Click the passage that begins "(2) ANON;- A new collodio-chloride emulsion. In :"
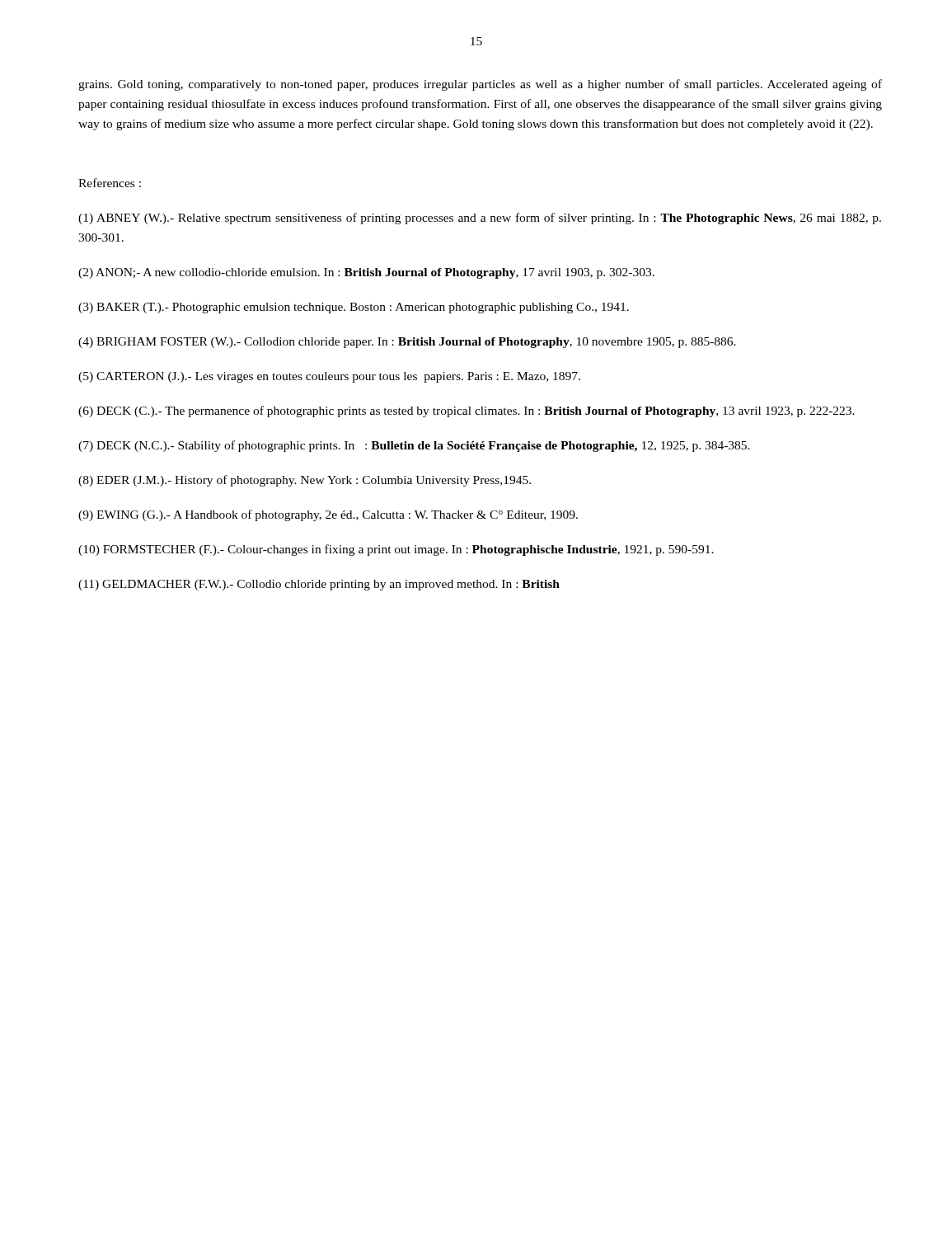Image resolution: width=952 pixels, height=1237 pixels. click(367, 272)
